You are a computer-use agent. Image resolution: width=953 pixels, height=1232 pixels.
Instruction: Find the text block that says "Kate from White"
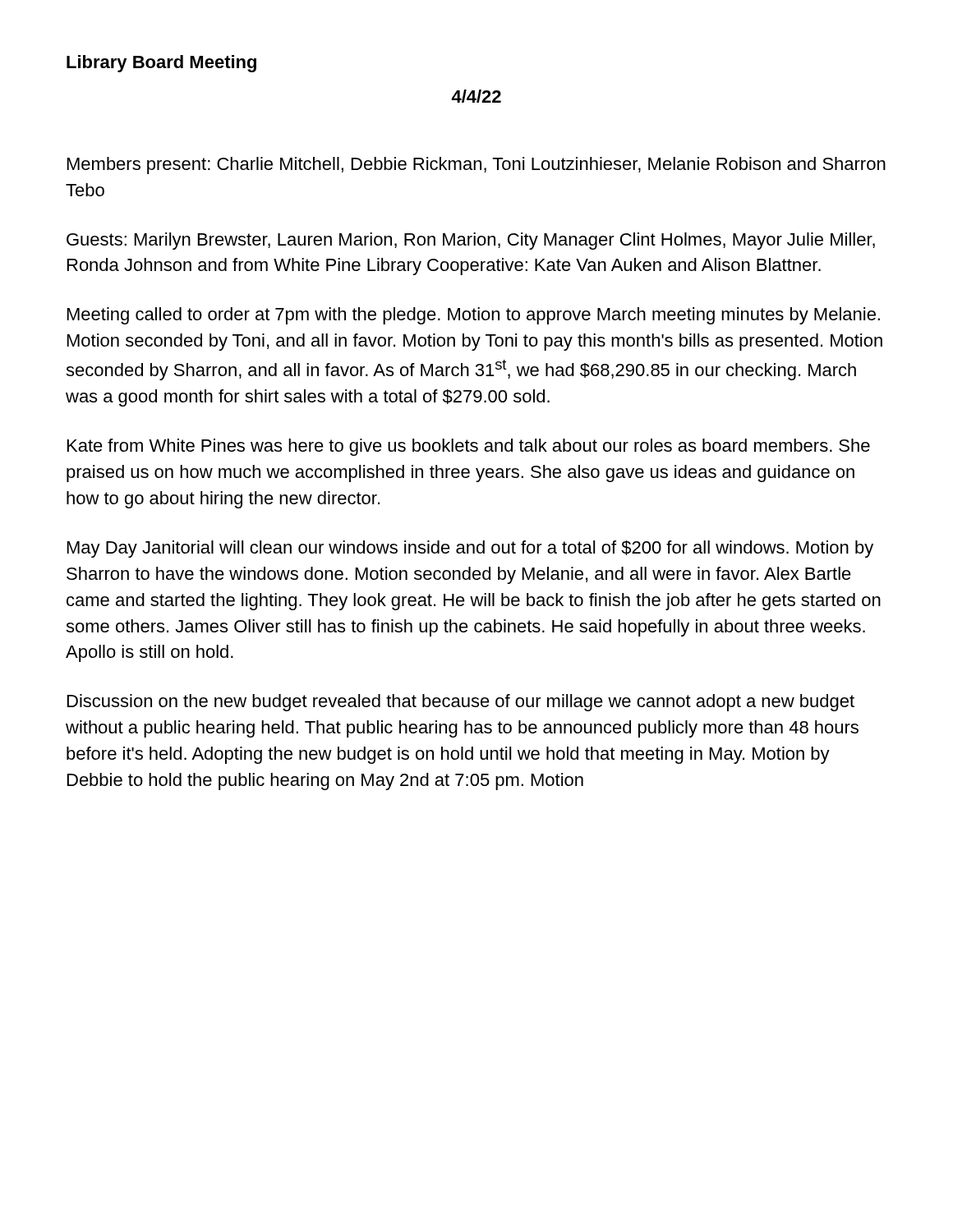[x=468, y=472]
